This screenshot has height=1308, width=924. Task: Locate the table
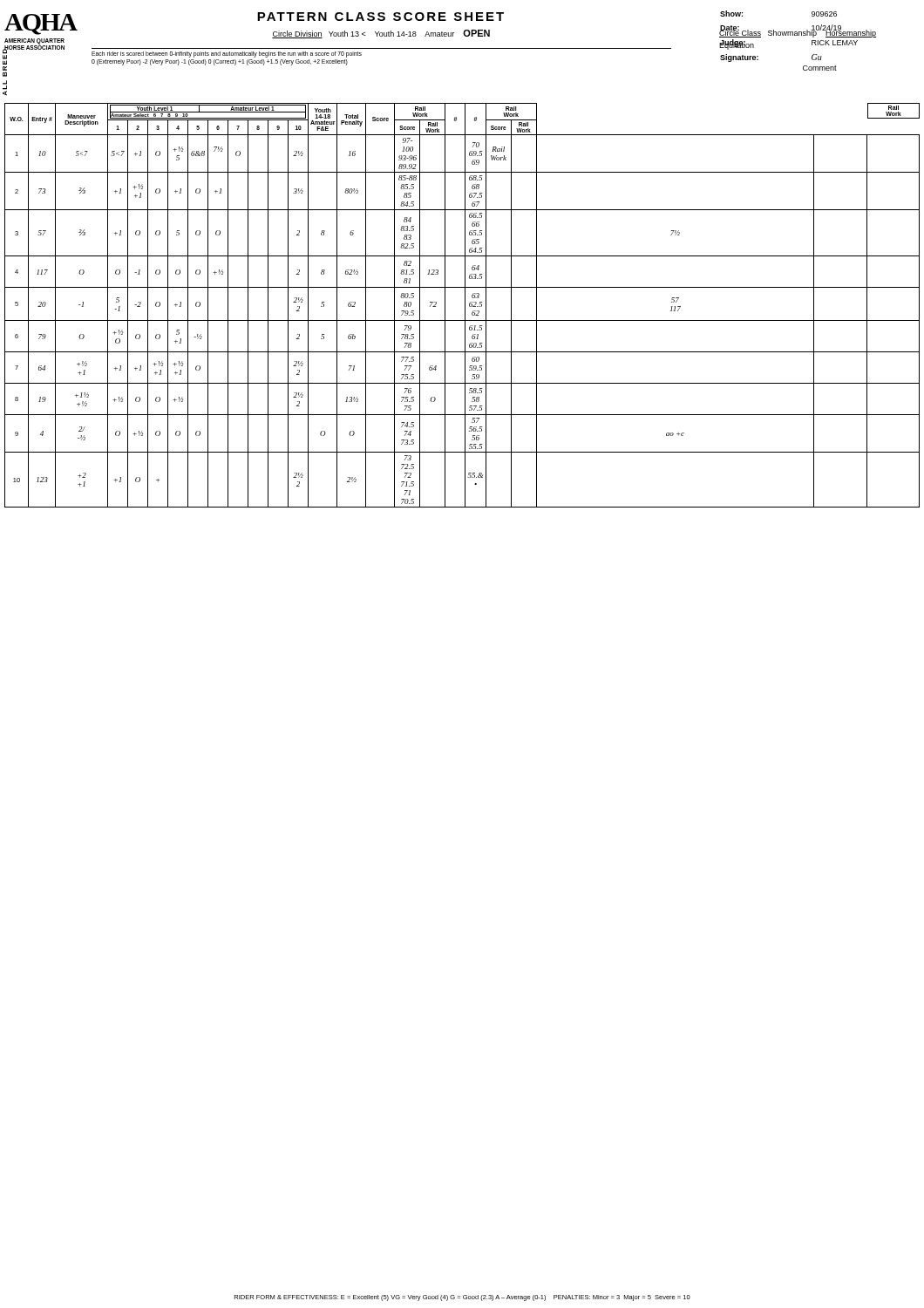(462, 305)
